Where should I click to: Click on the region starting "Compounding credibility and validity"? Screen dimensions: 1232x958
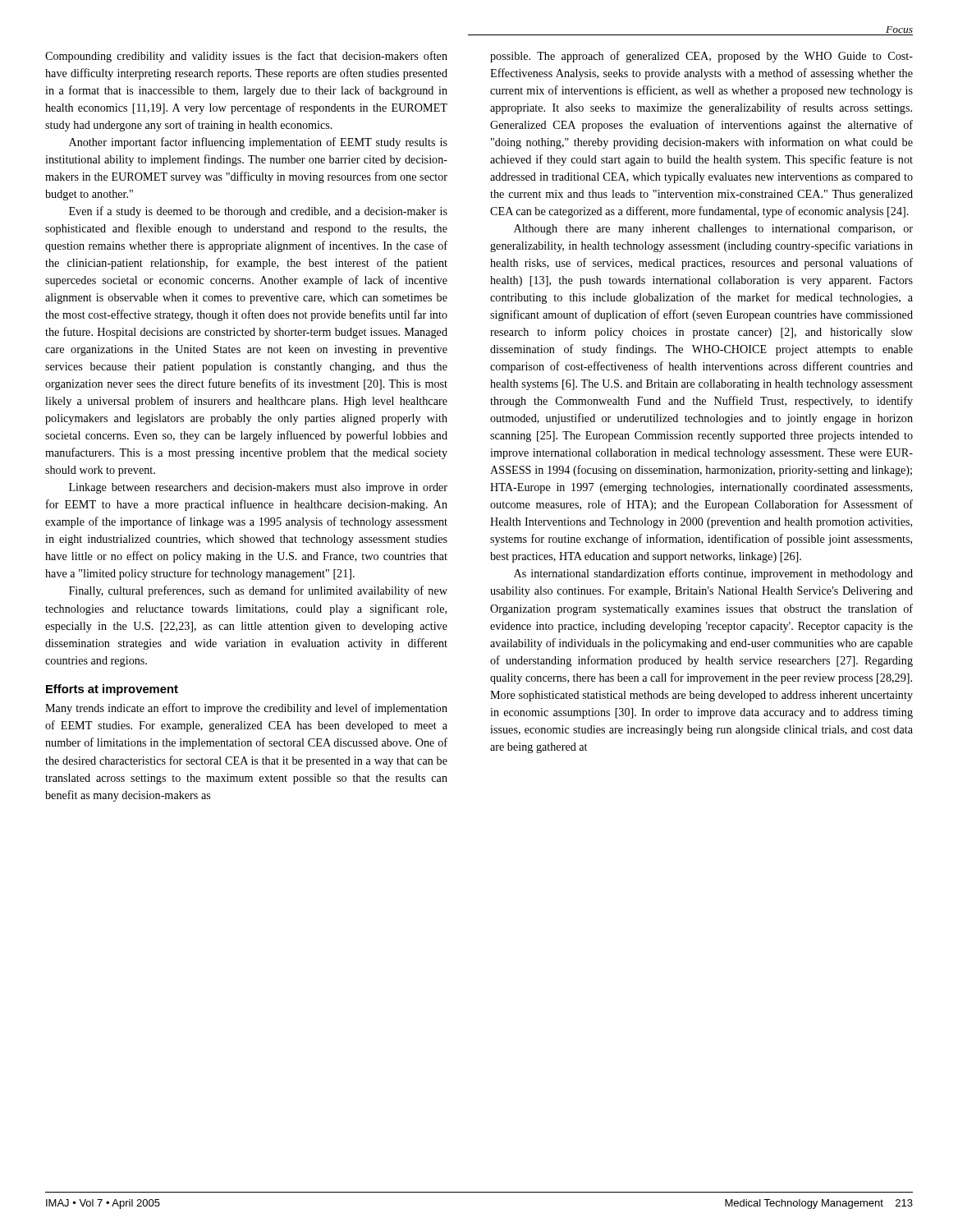point(246,91)
